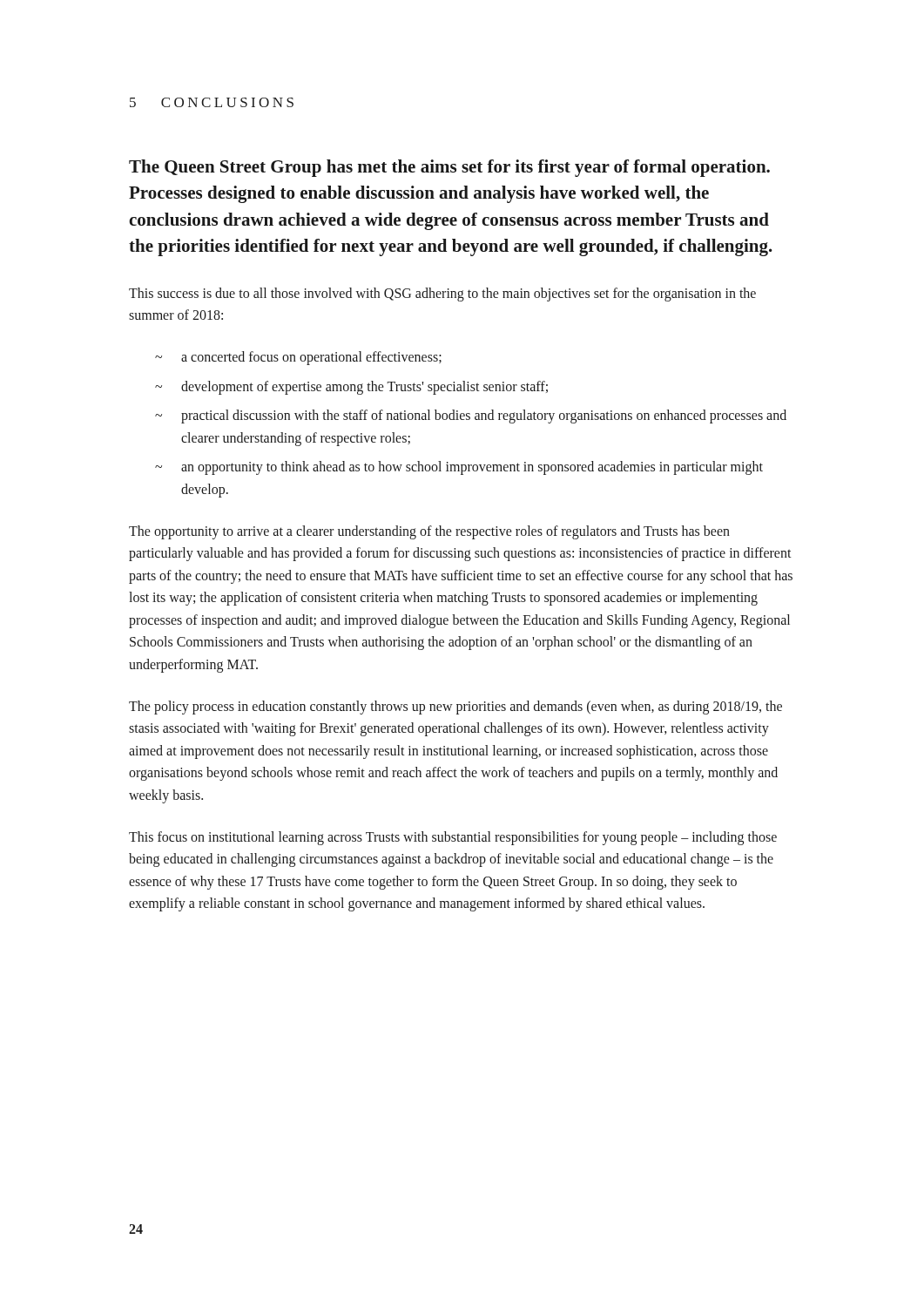Image resolution: width=924 pixels, height=1307 pixels.
Task: Locate the block of text that opens with "The opportunity to arrive at"
Action: click(461, 597)
